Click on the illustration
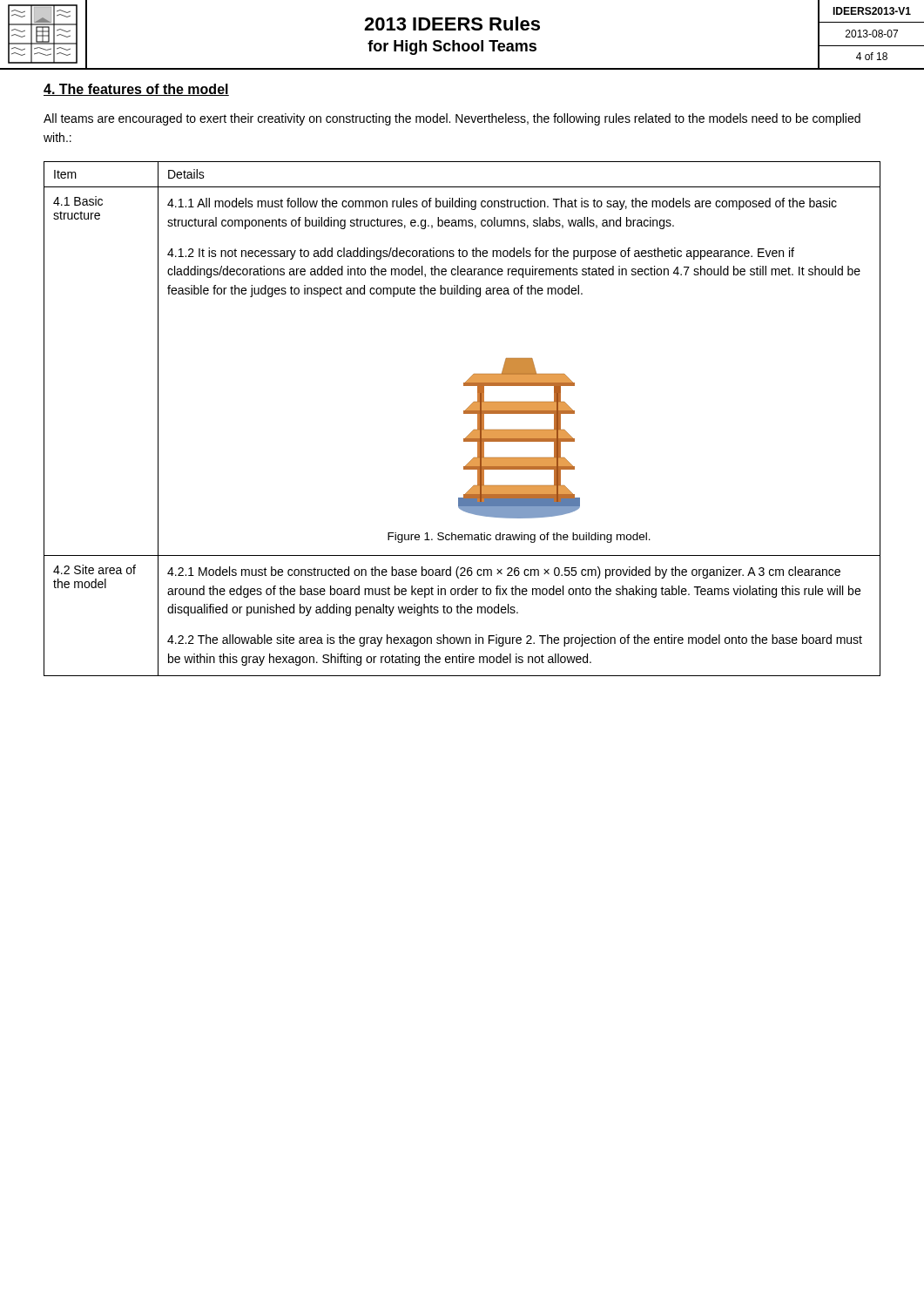Screen dimensions: 1307x924 [x=519, y=421]
